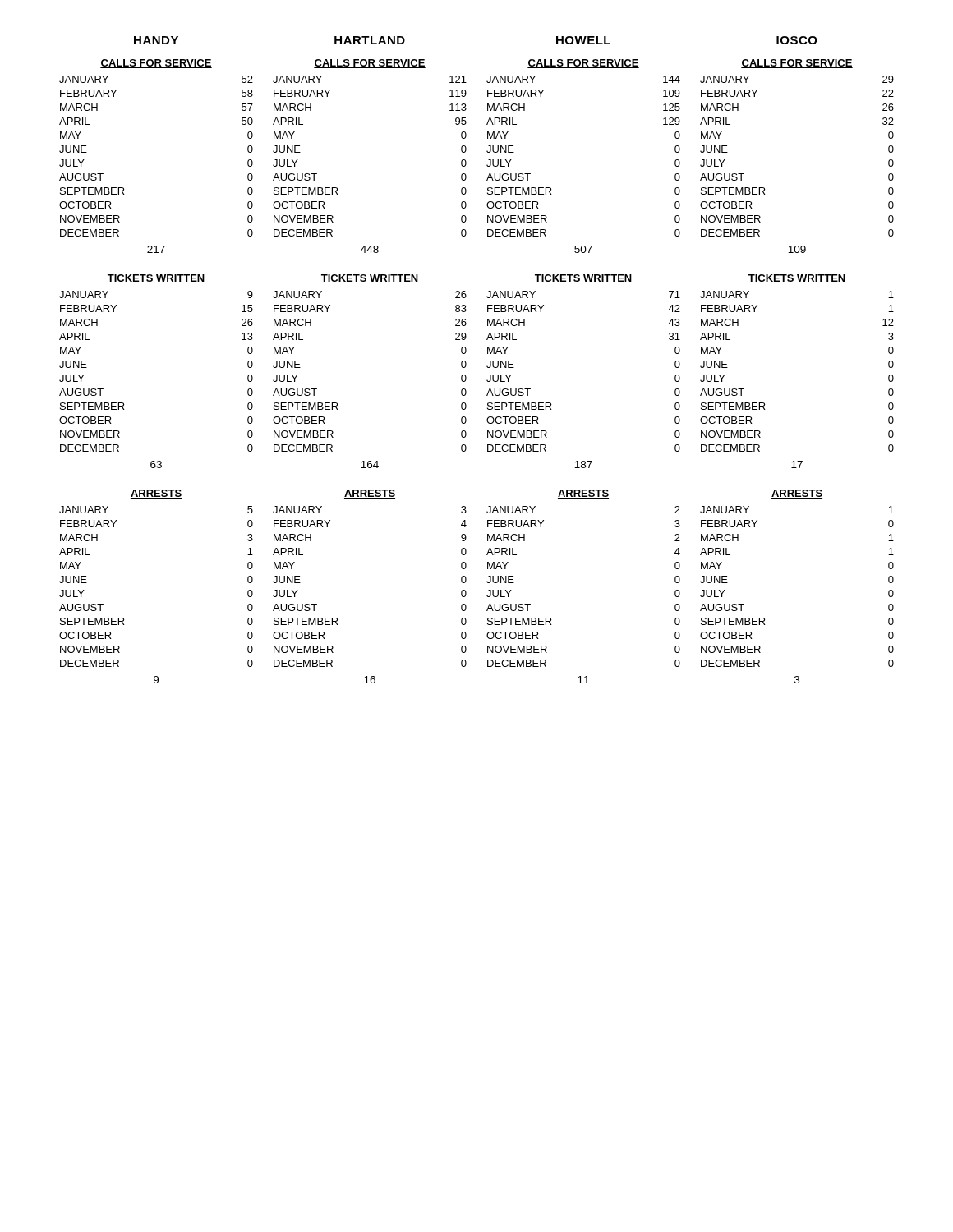Locate the table with the text "109"
This screenshot has height=1232, width=953.
point(583,168)
